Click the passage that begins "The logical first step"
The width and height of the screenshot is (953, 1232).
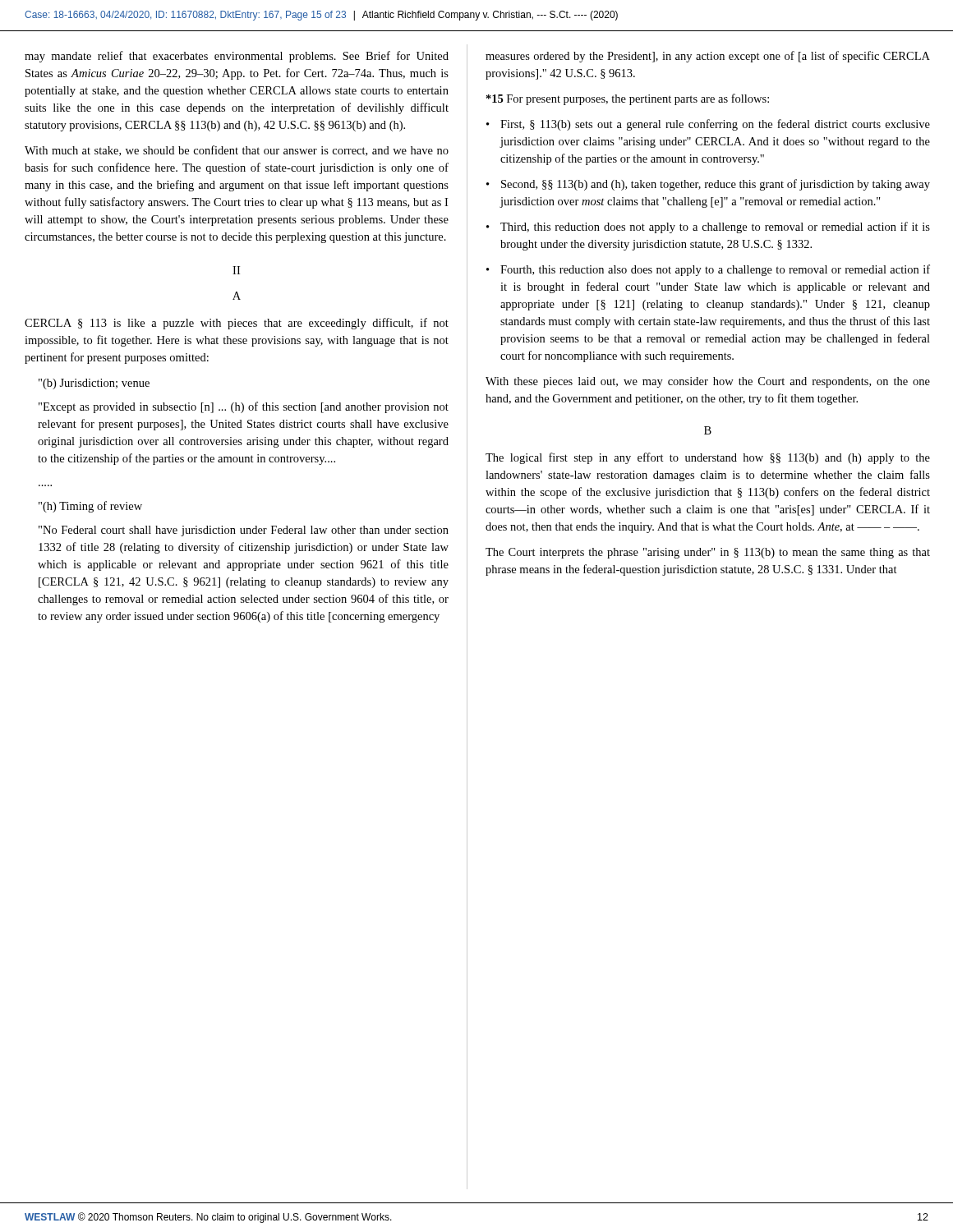click(x=708, y=493)
